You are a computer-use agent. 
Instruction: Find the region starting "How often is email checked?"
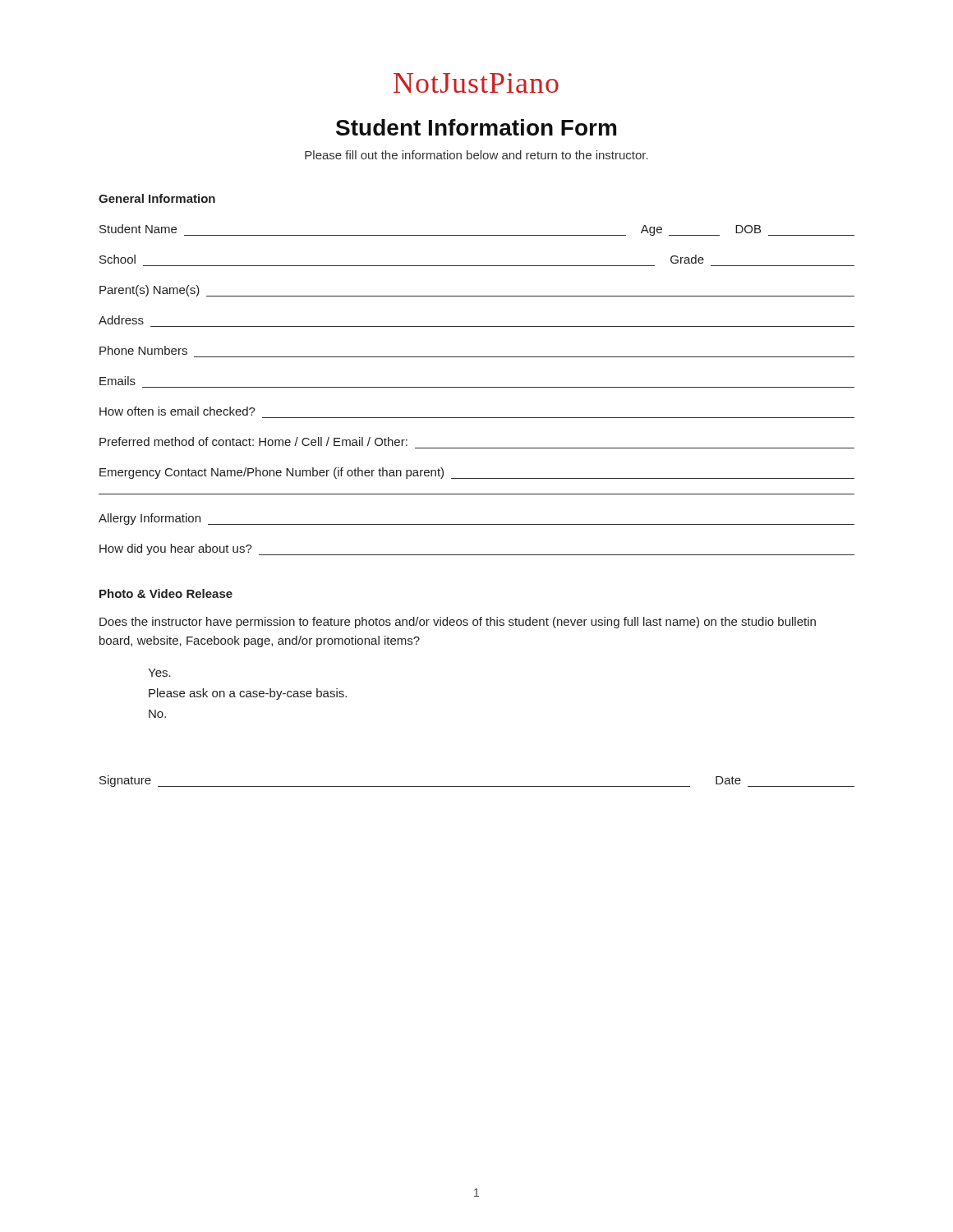(476, 410)
